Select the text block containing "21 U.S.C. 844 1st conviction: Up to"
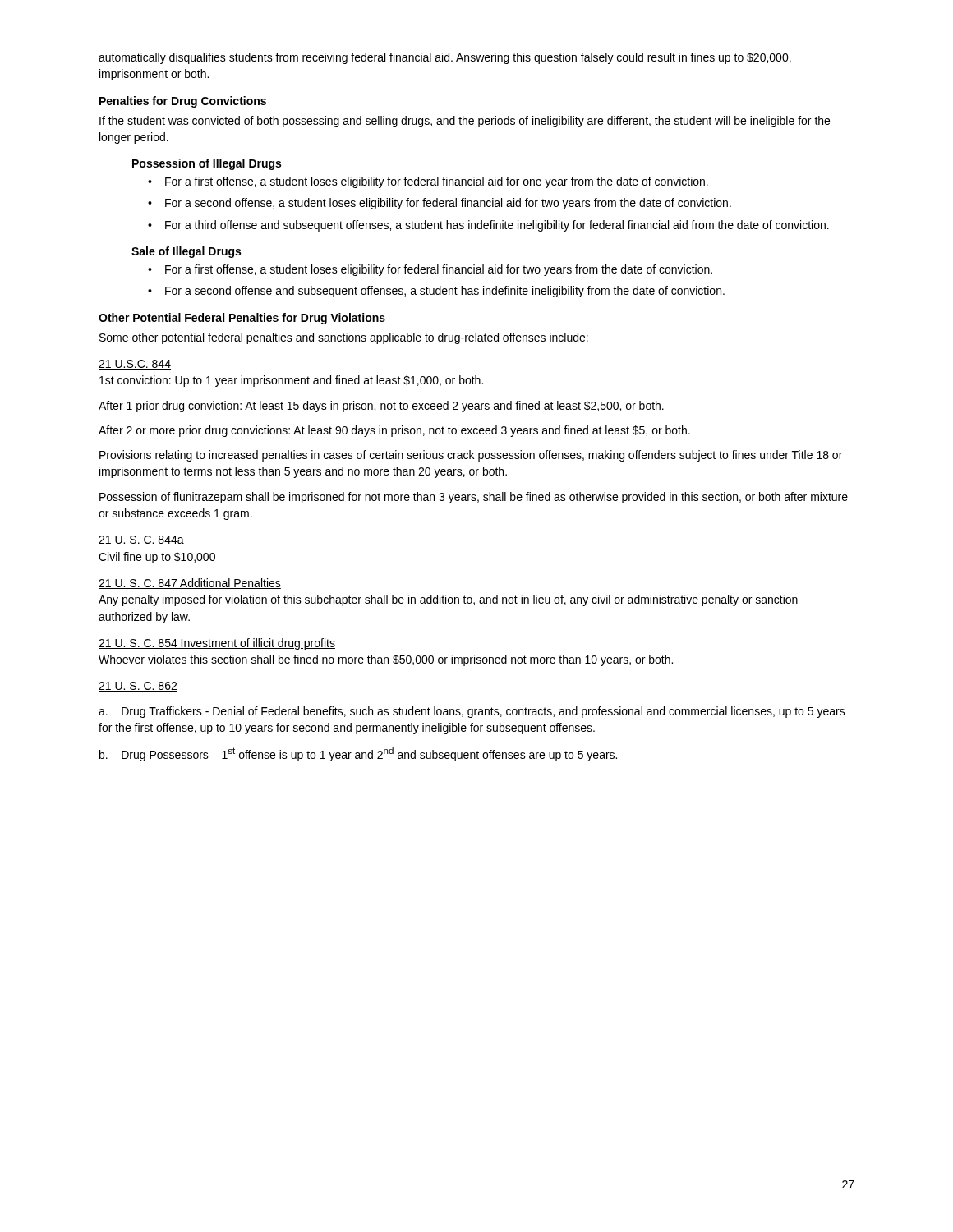 point(291,372)
